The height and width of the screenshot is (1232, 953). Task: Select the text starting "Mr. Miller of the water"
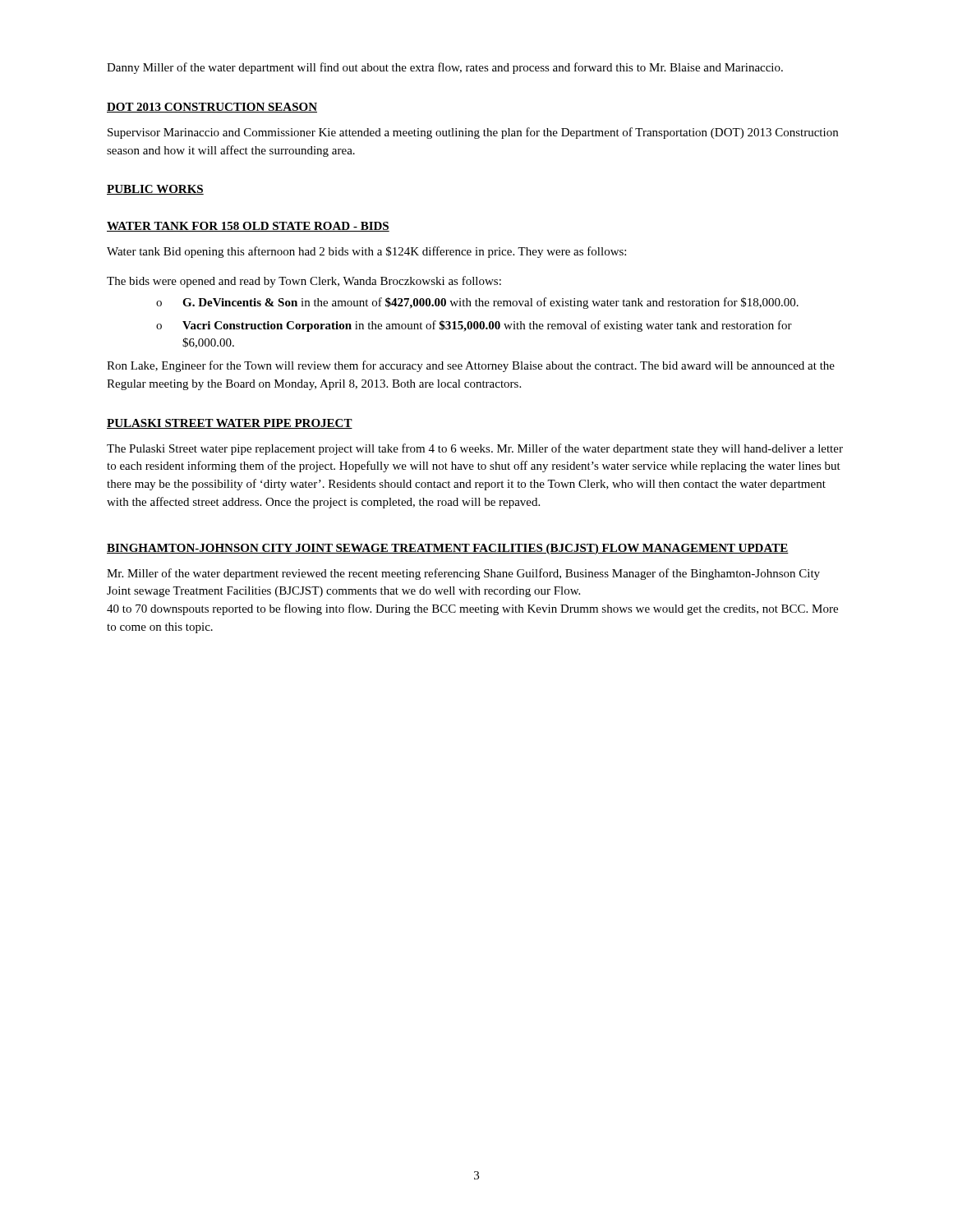coord(473,600)
